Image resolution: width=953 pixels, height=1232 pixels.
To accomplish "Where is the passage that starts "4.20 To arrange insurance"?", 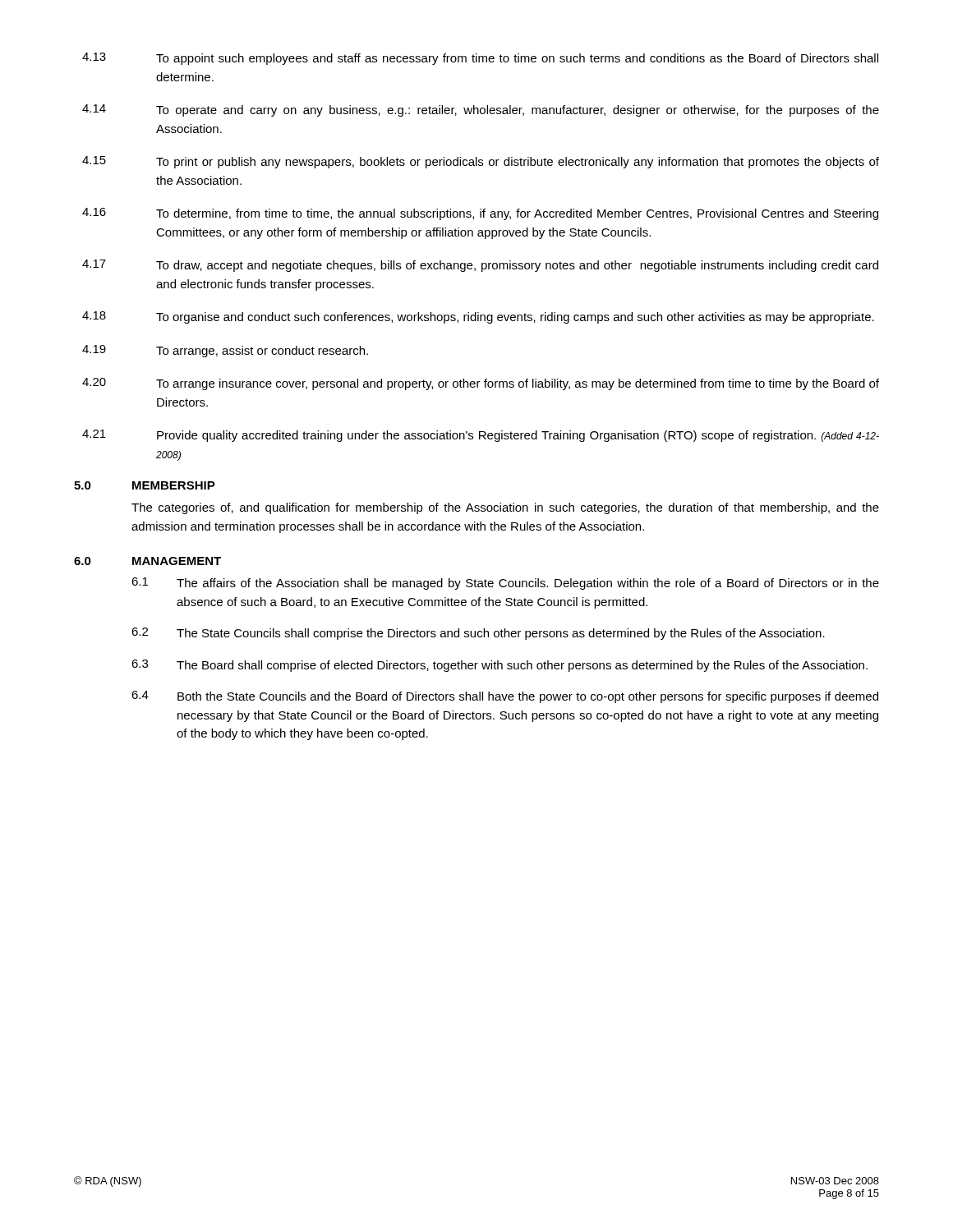I will (476, 393).
